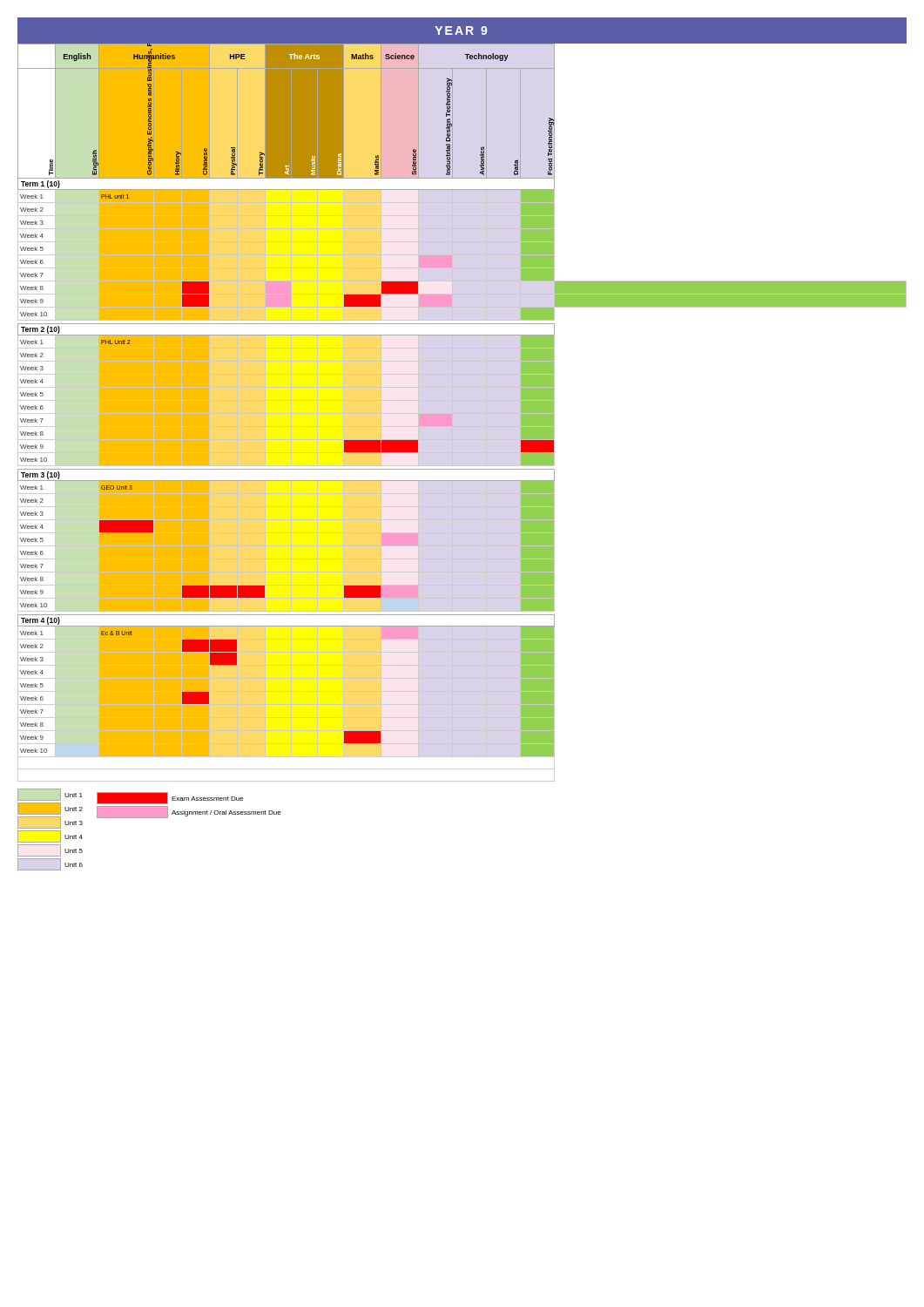Navigate to the passage starting "Unit 6"
The width and height of the screenshot is (924, 1307).
(74, 865)
